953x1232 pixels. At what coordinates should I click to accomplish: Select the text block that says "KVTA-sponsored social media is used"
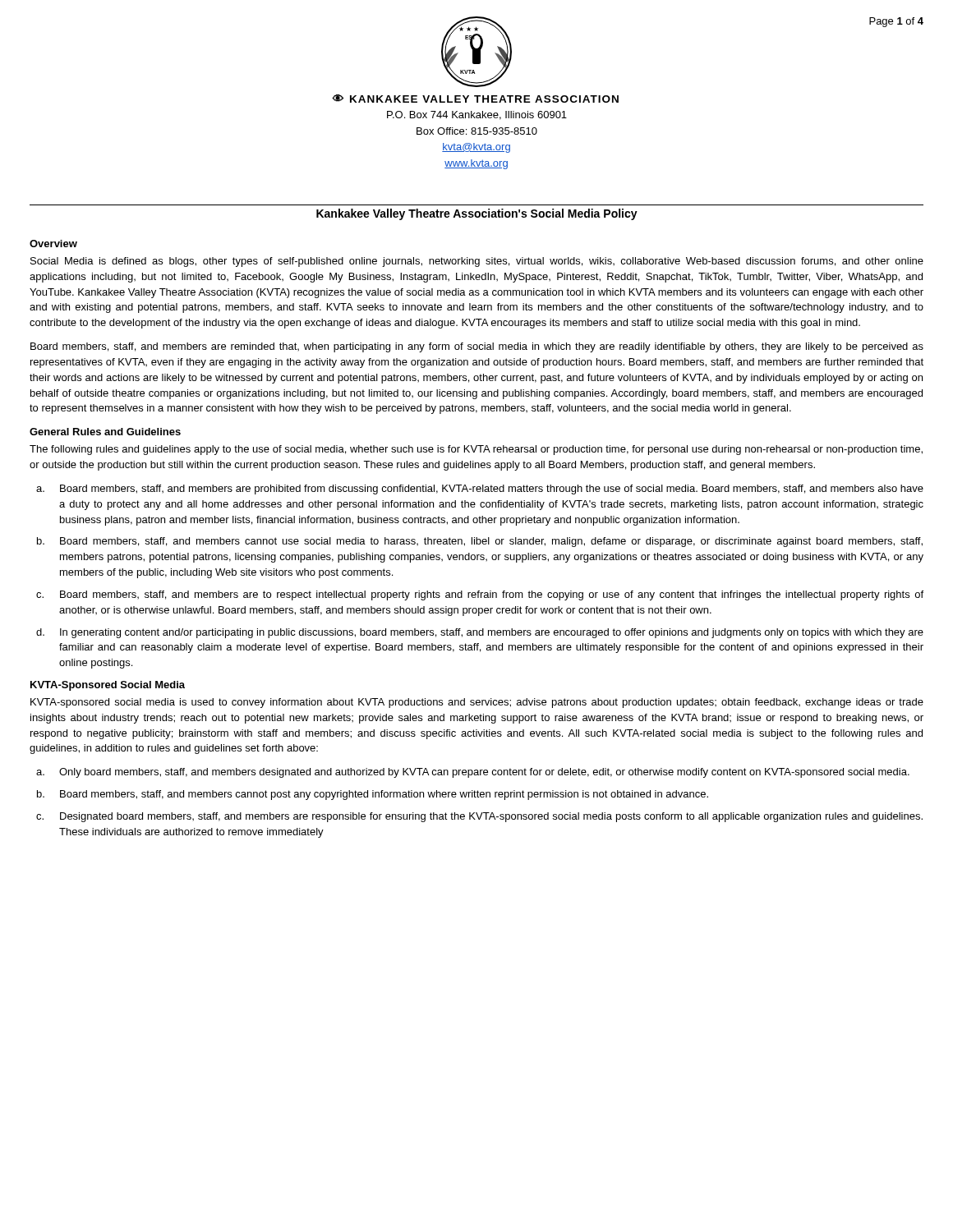coord(476,725)
